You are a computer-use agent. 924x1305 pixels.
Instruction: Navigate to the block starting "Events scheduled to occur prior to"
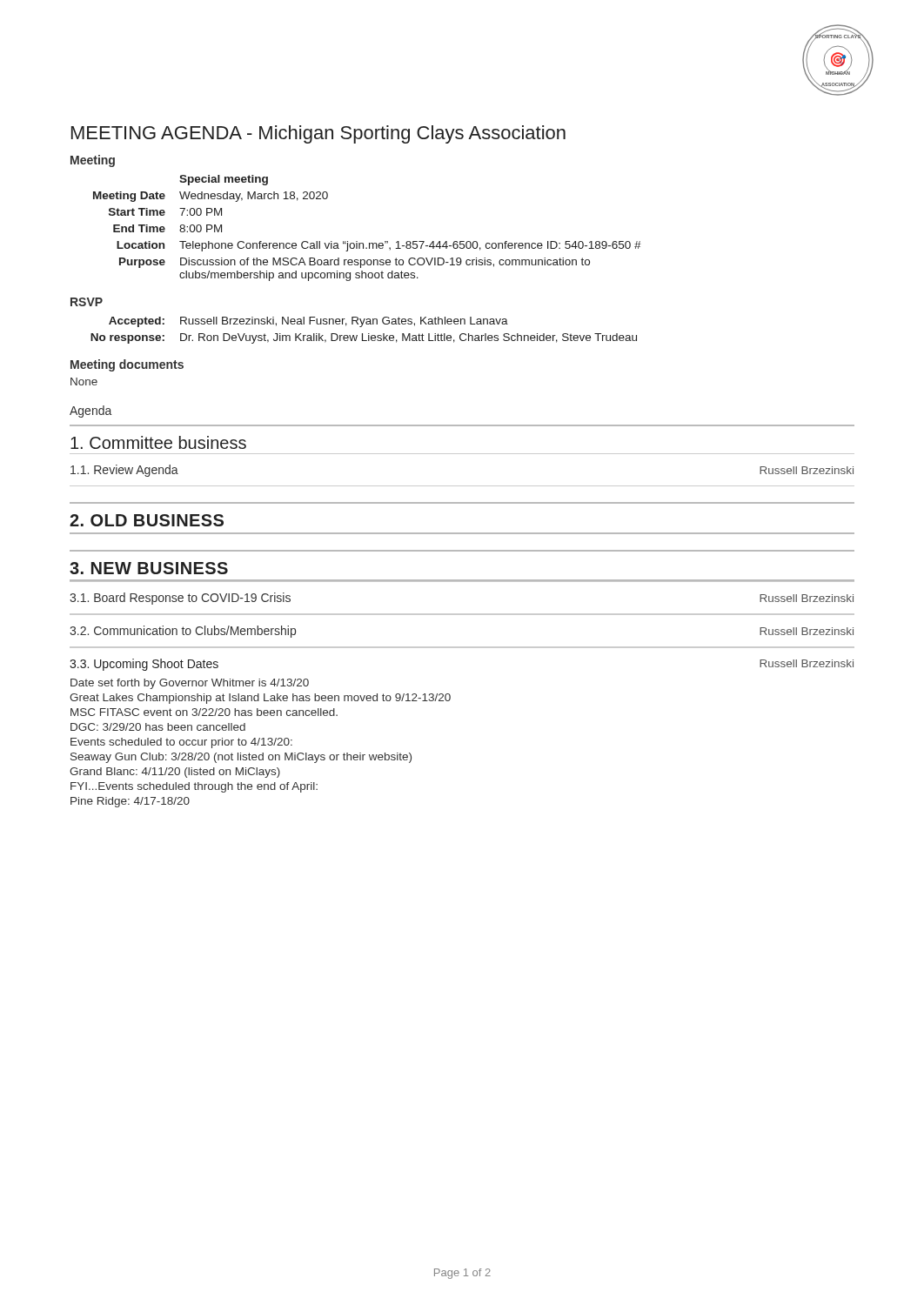point(181,742)
